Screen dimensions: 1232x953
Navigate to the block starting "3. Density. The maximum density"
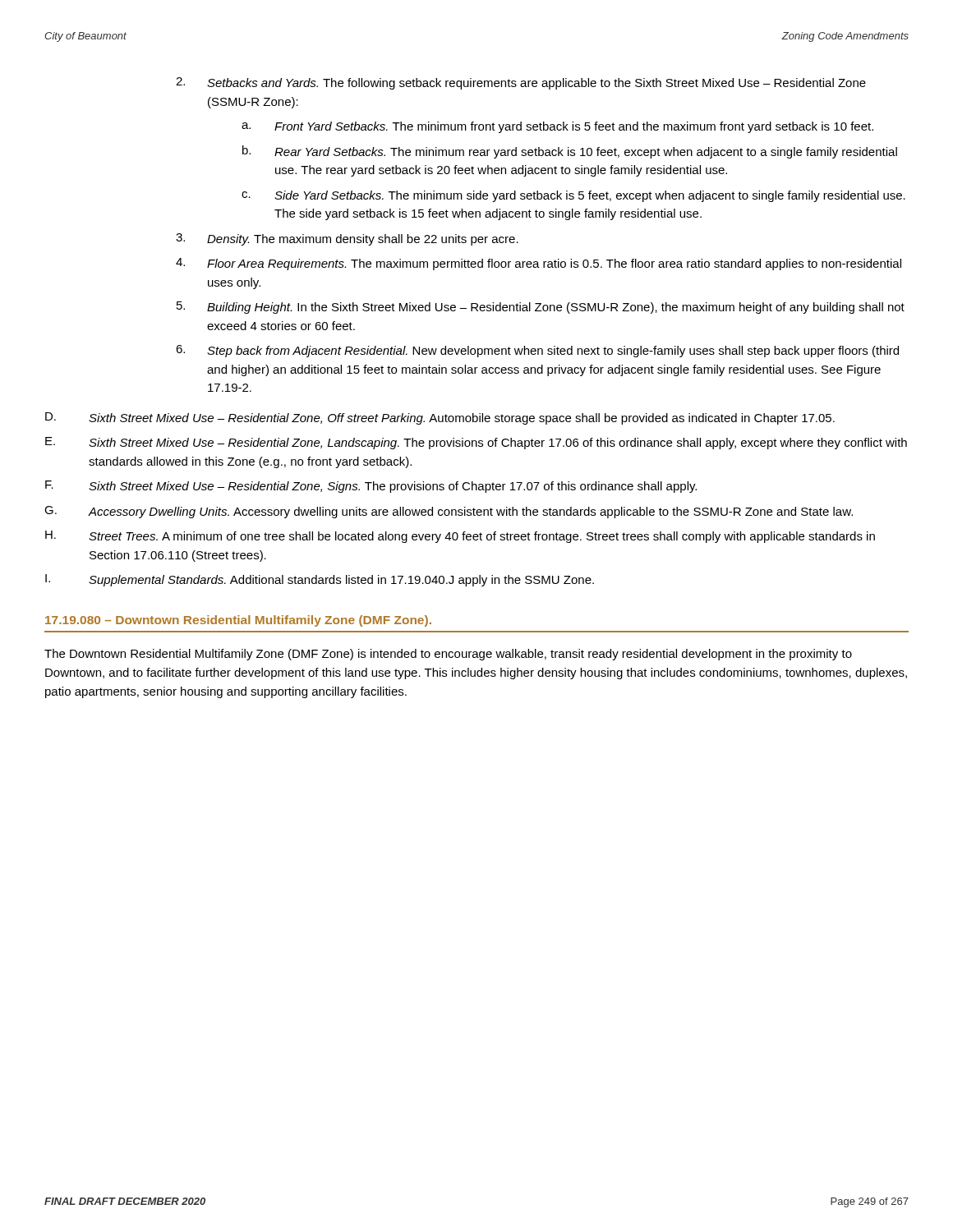[x=347, y=239]
